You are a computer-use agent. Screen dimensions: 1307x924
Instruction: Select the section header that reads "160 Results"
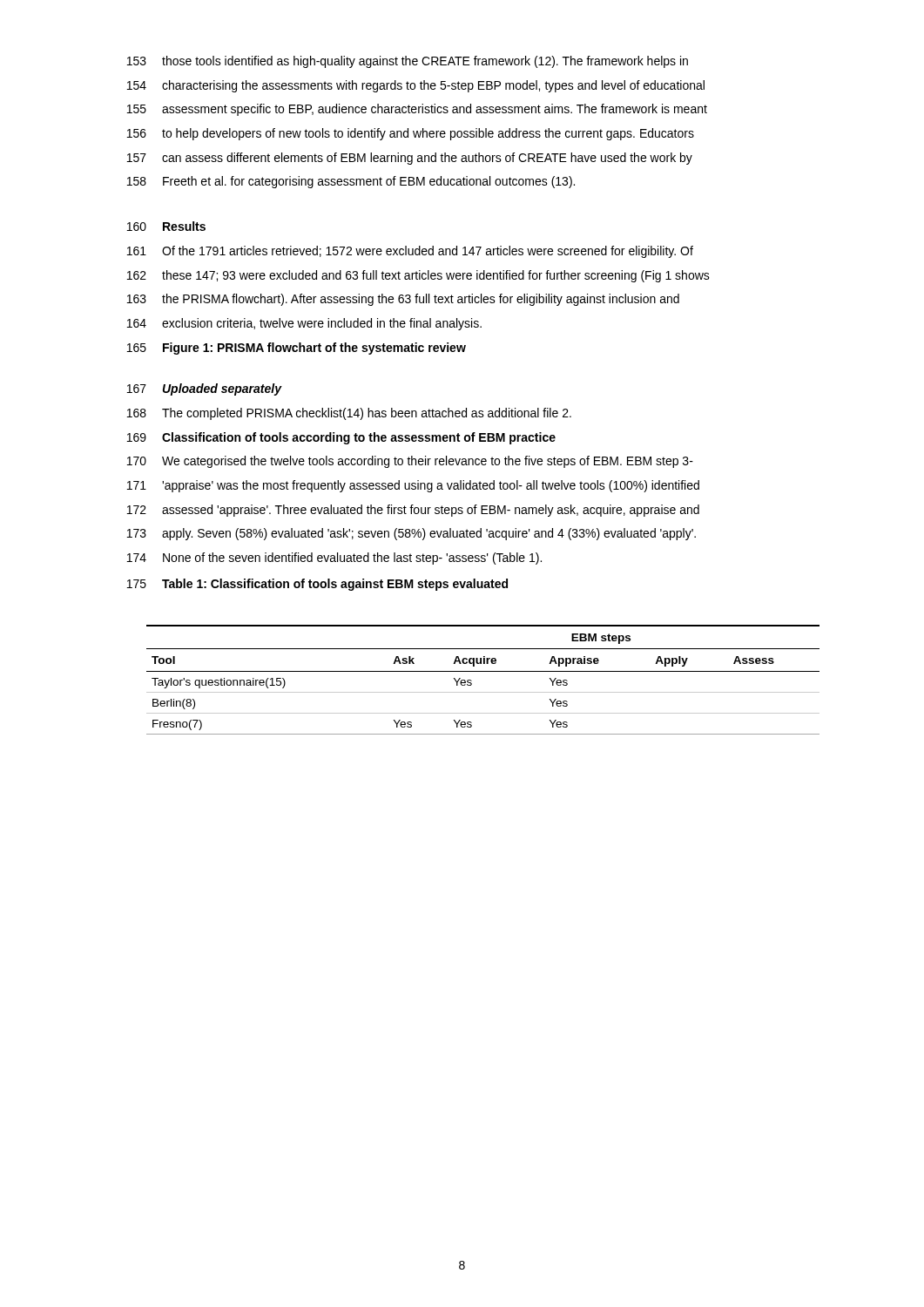(166, 226)
